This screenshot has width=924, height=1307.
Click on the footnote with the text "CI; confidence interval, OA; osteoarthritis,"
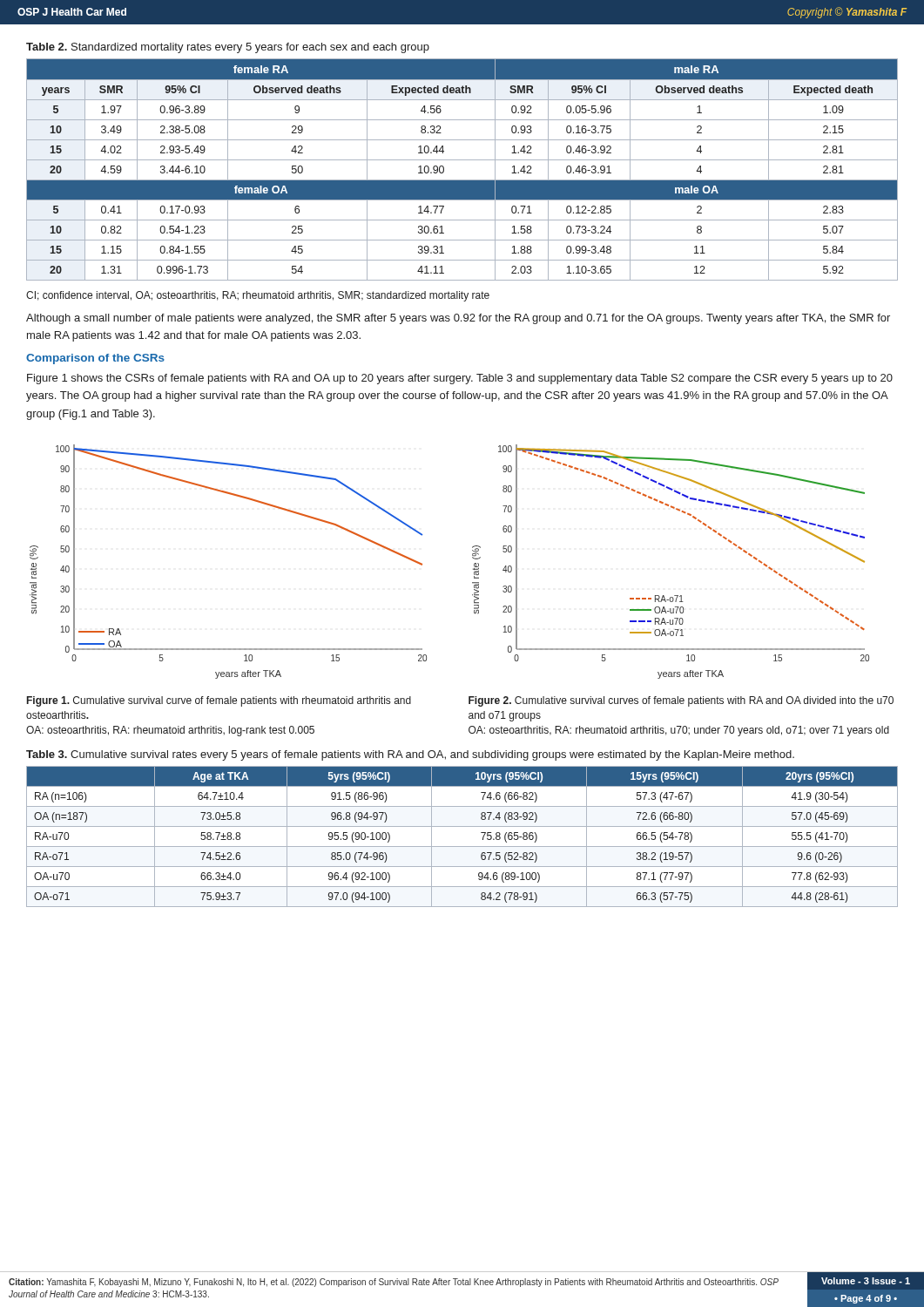pyautogui.click(x=258, y=295)
